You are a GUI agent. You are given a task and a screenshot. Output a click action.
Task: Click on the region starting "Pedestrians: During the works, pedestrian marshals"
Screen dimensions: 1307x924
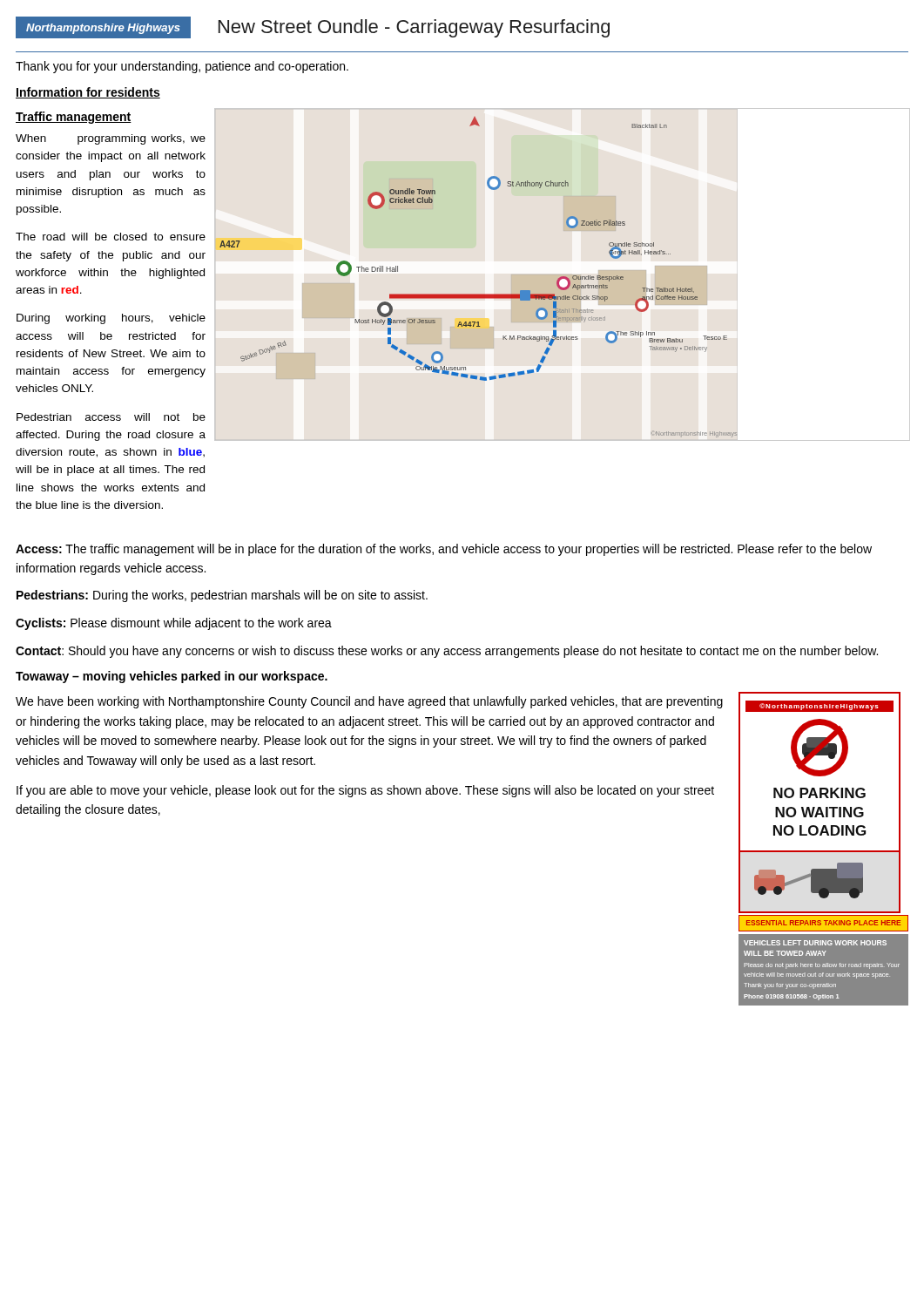tap(222, 595)
